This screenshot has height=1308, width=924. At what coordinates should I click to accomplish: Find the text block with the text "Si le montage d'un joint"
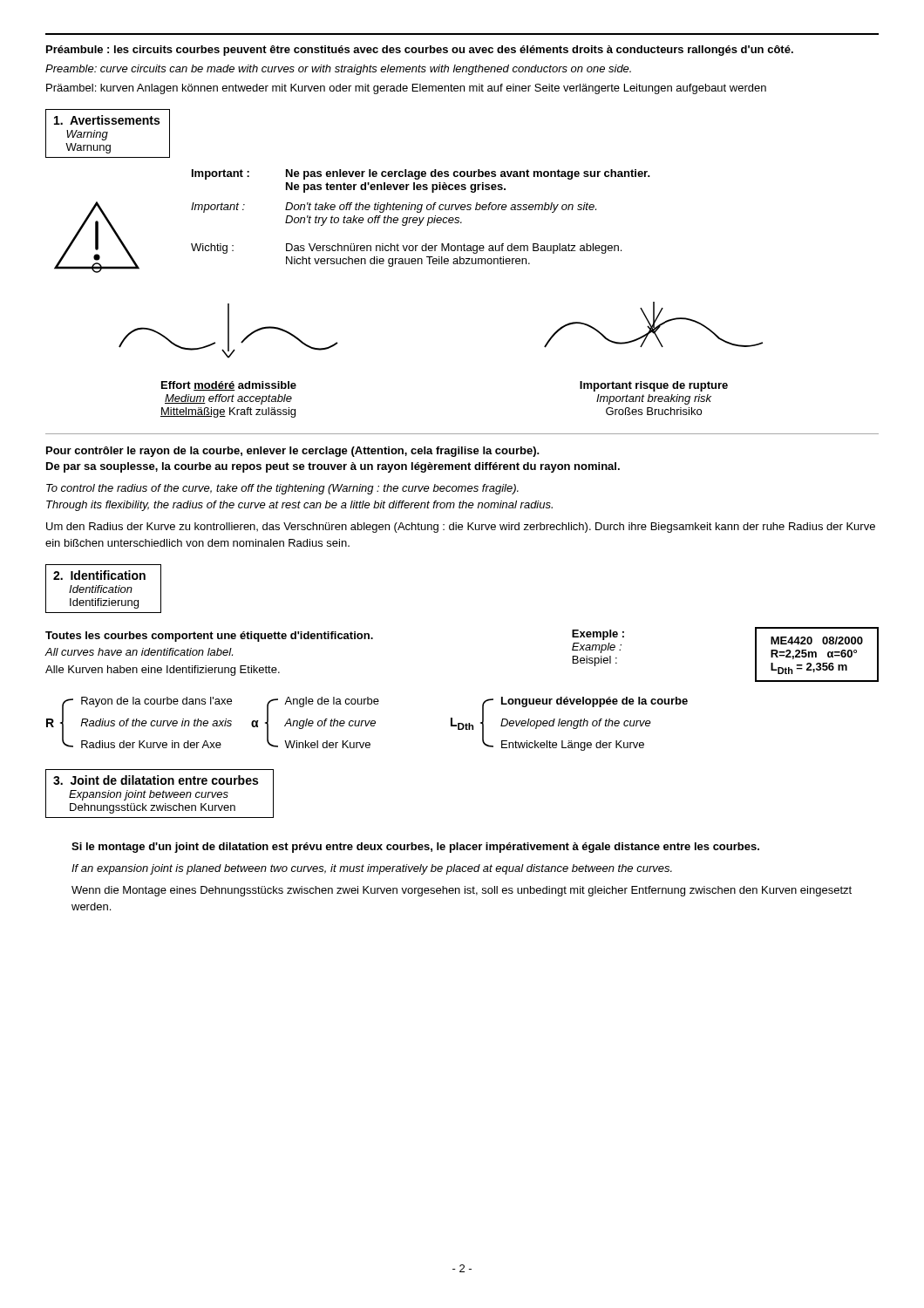point(475,877)
